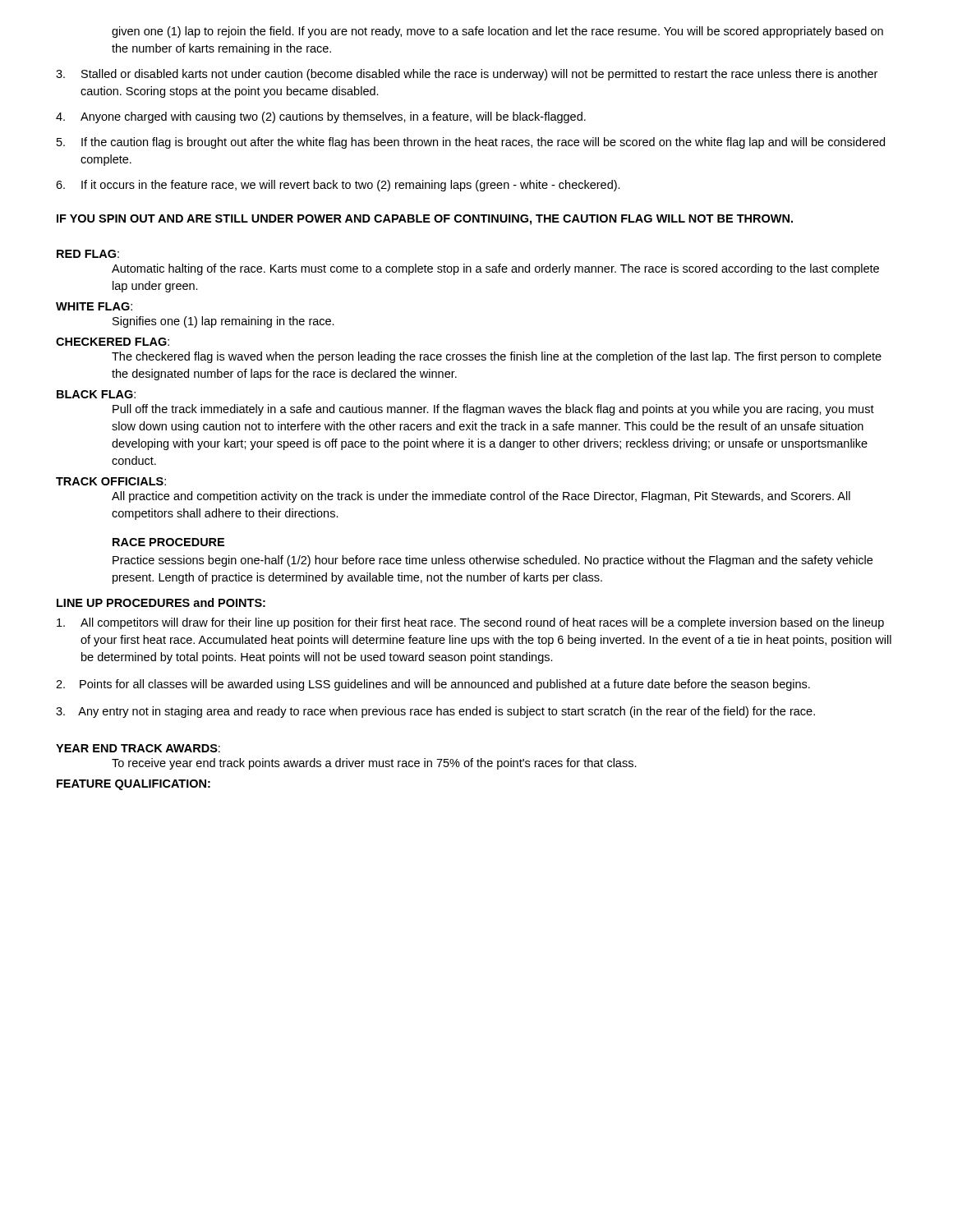953x1232 pixels.
Task: Point to the text starting "FEATURE QUALIFICATION:"
Action: click(133, 784)
